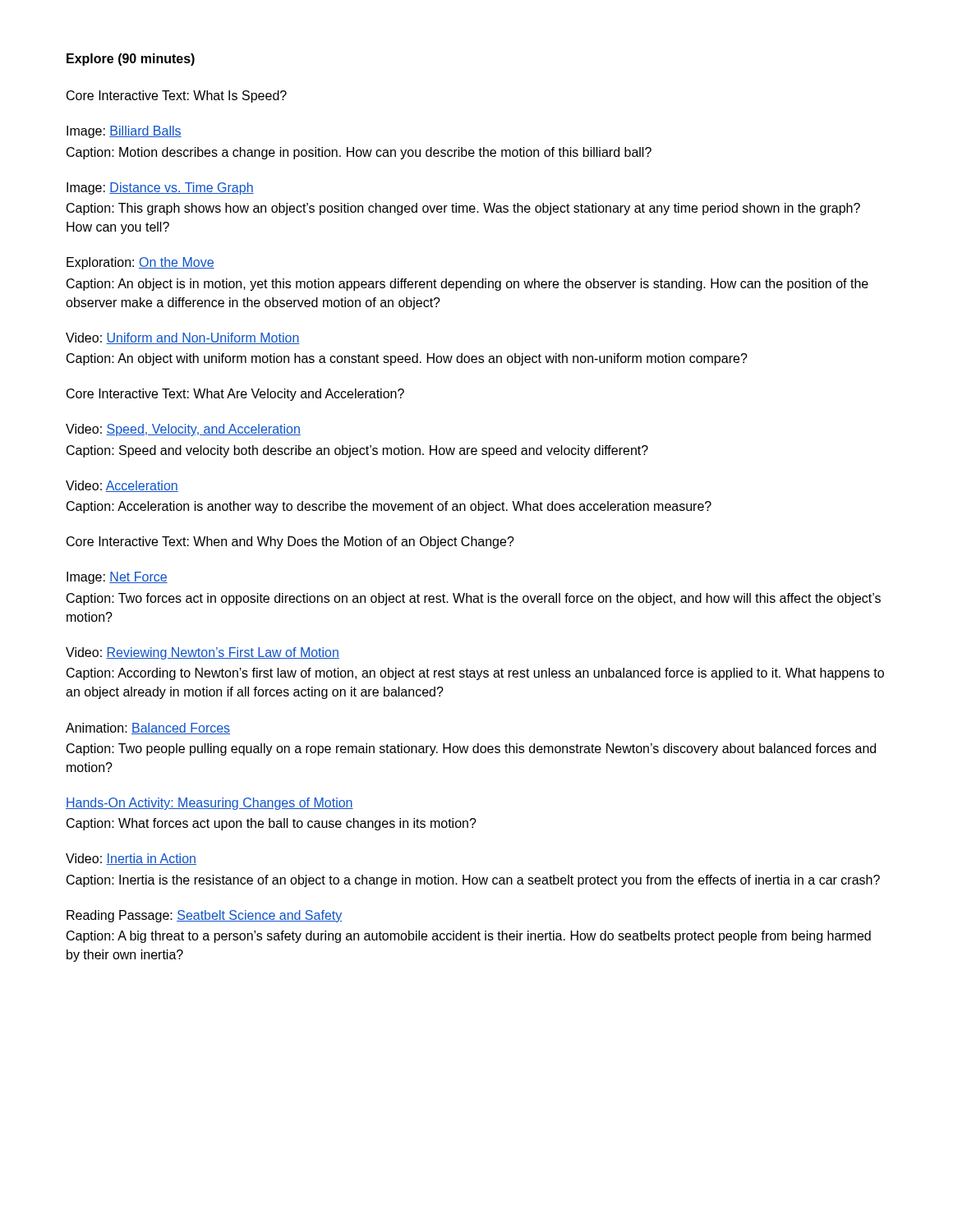Click on the text starting "Caption: According to Newton’s first law"
953x1232 pixels.
[x=476, y=683]
